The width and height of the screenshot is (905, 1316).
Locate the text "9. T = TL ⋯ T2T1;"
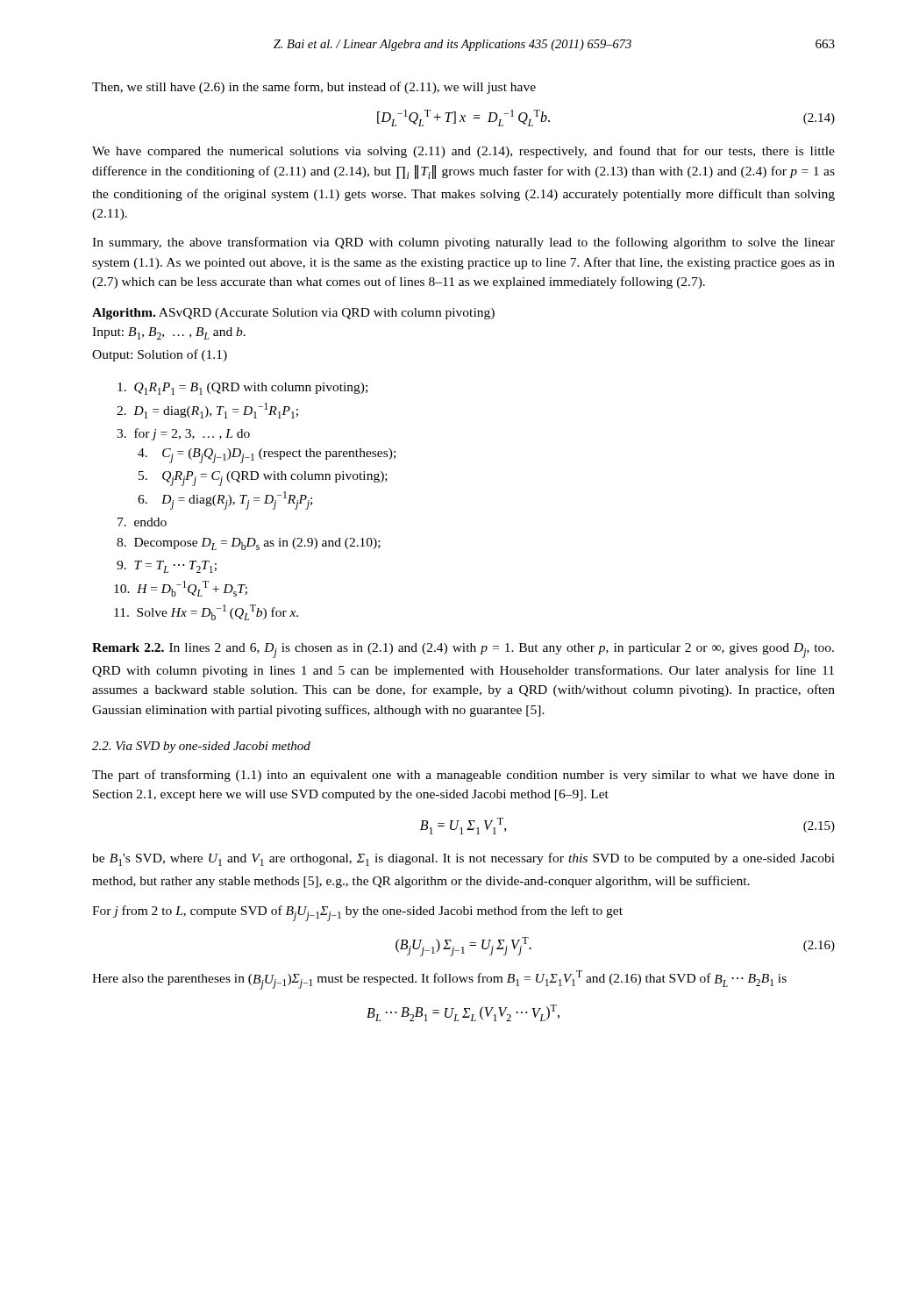[x=167, y=566]
